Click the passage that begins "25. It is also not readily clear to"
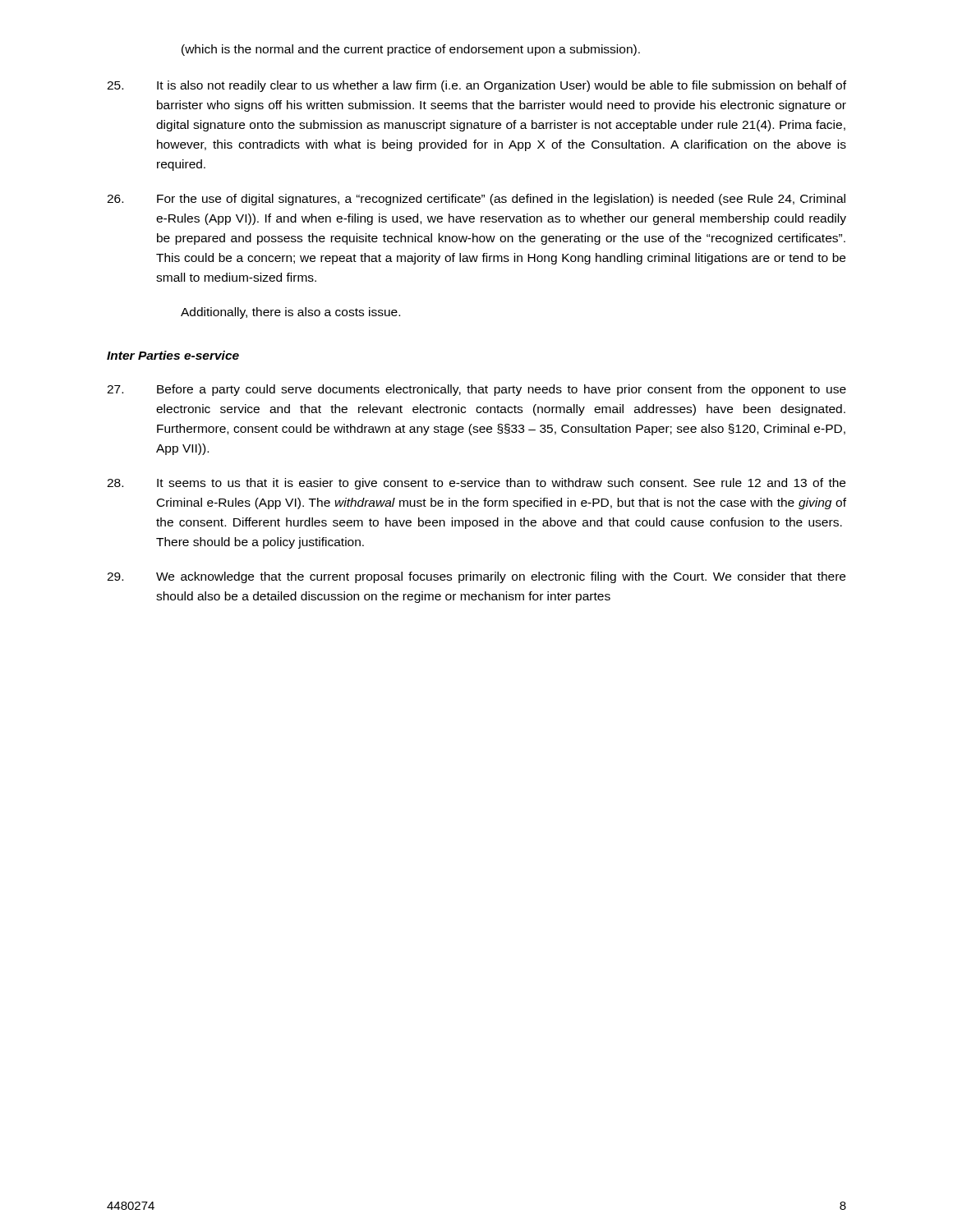 (x=476, y=125)
